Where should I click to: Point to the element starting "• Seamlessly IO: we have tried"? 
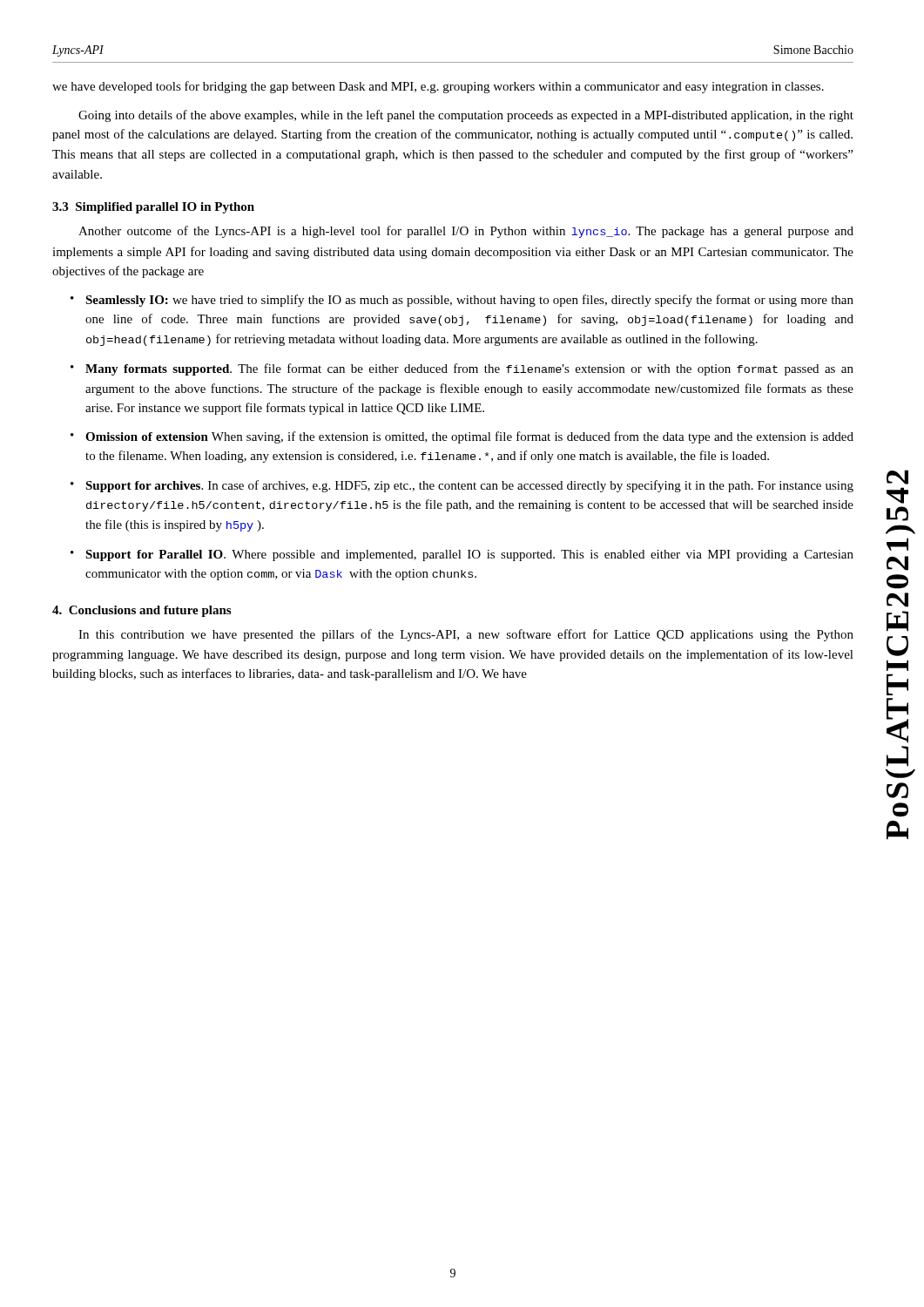[462, 320]
